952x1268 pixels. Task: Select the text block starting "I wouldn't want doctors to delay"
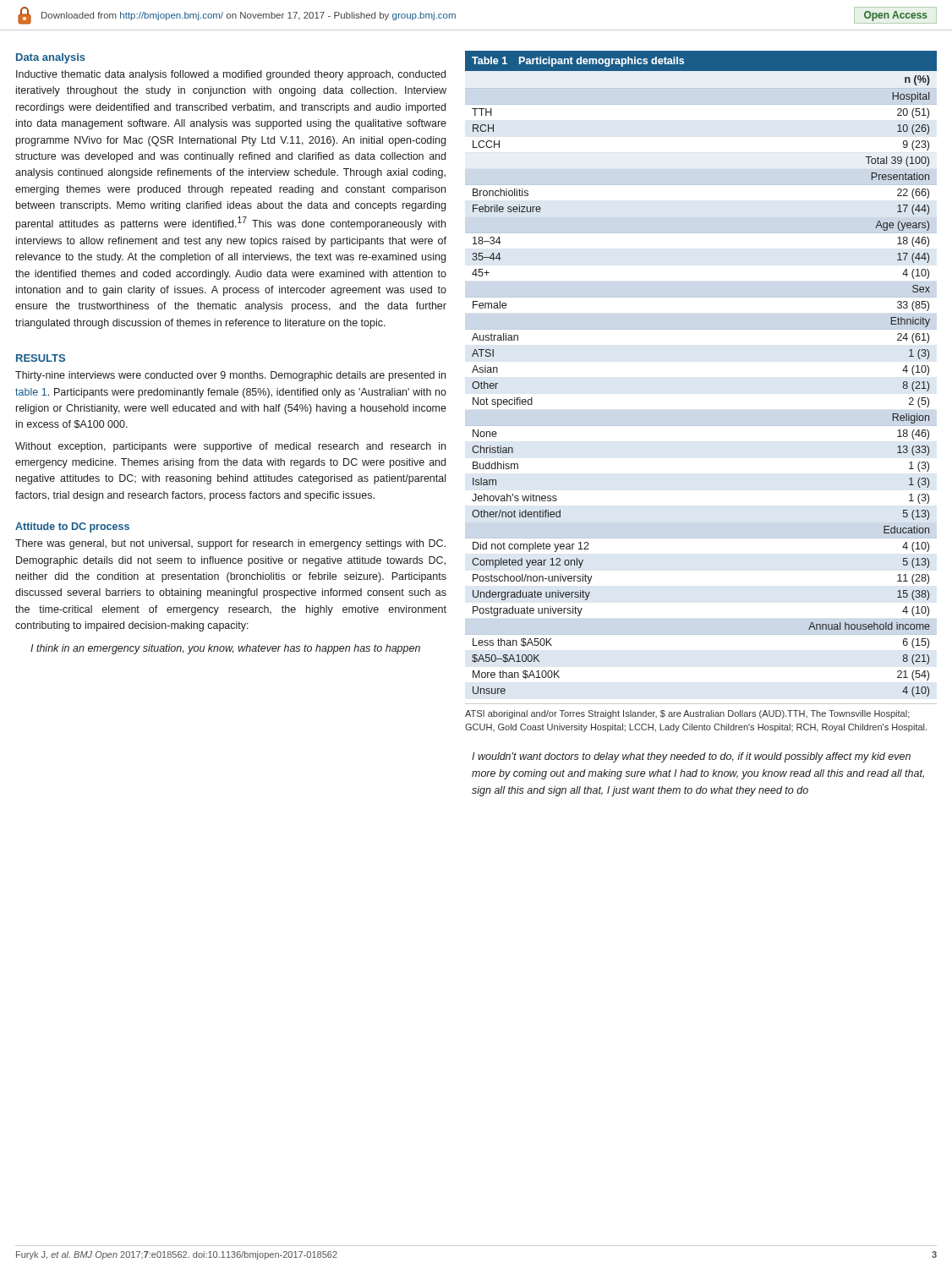pos(699,773)
